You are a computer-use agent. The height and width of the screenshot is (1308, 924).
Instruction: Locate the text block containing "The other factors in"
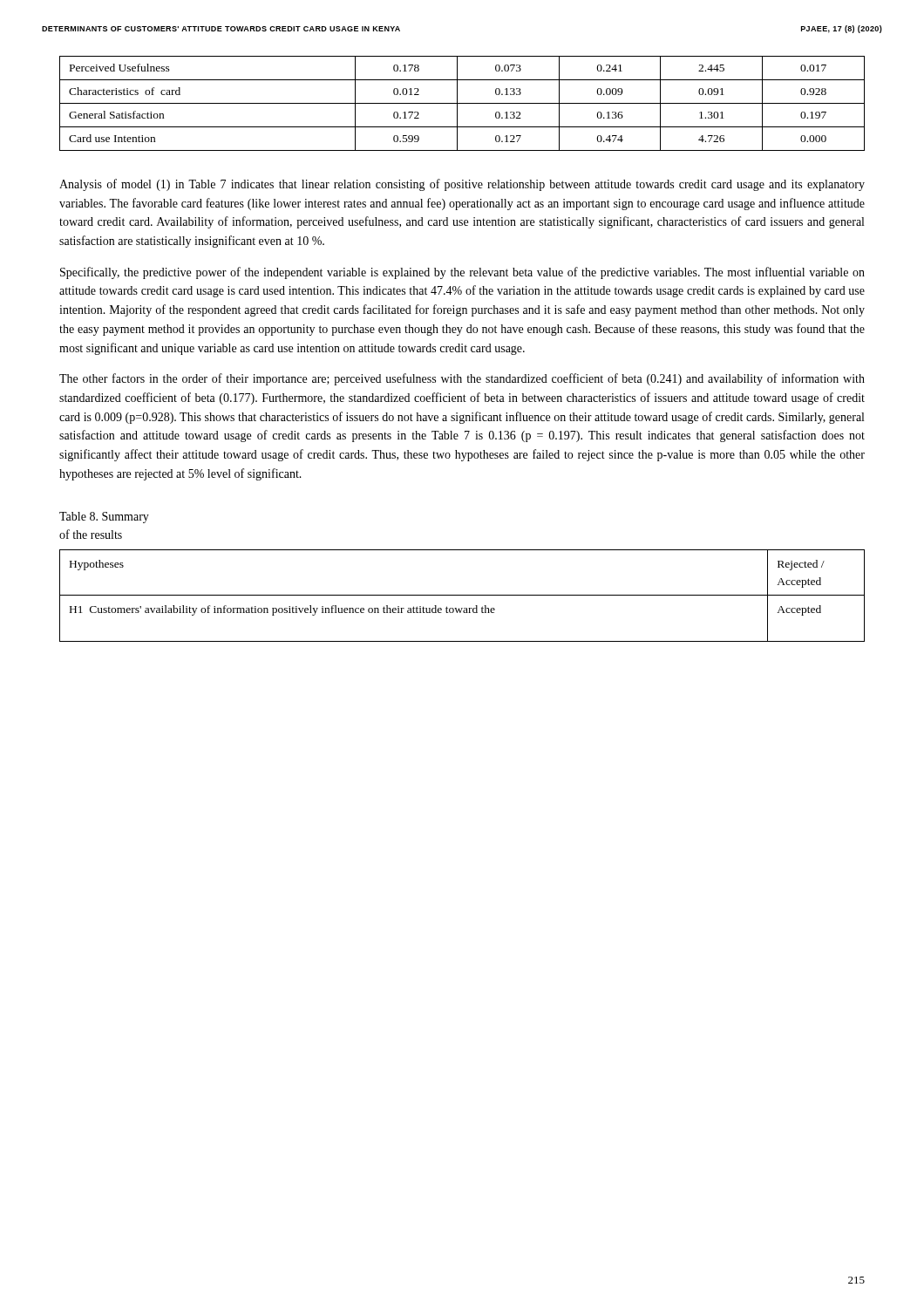[462, 426]
